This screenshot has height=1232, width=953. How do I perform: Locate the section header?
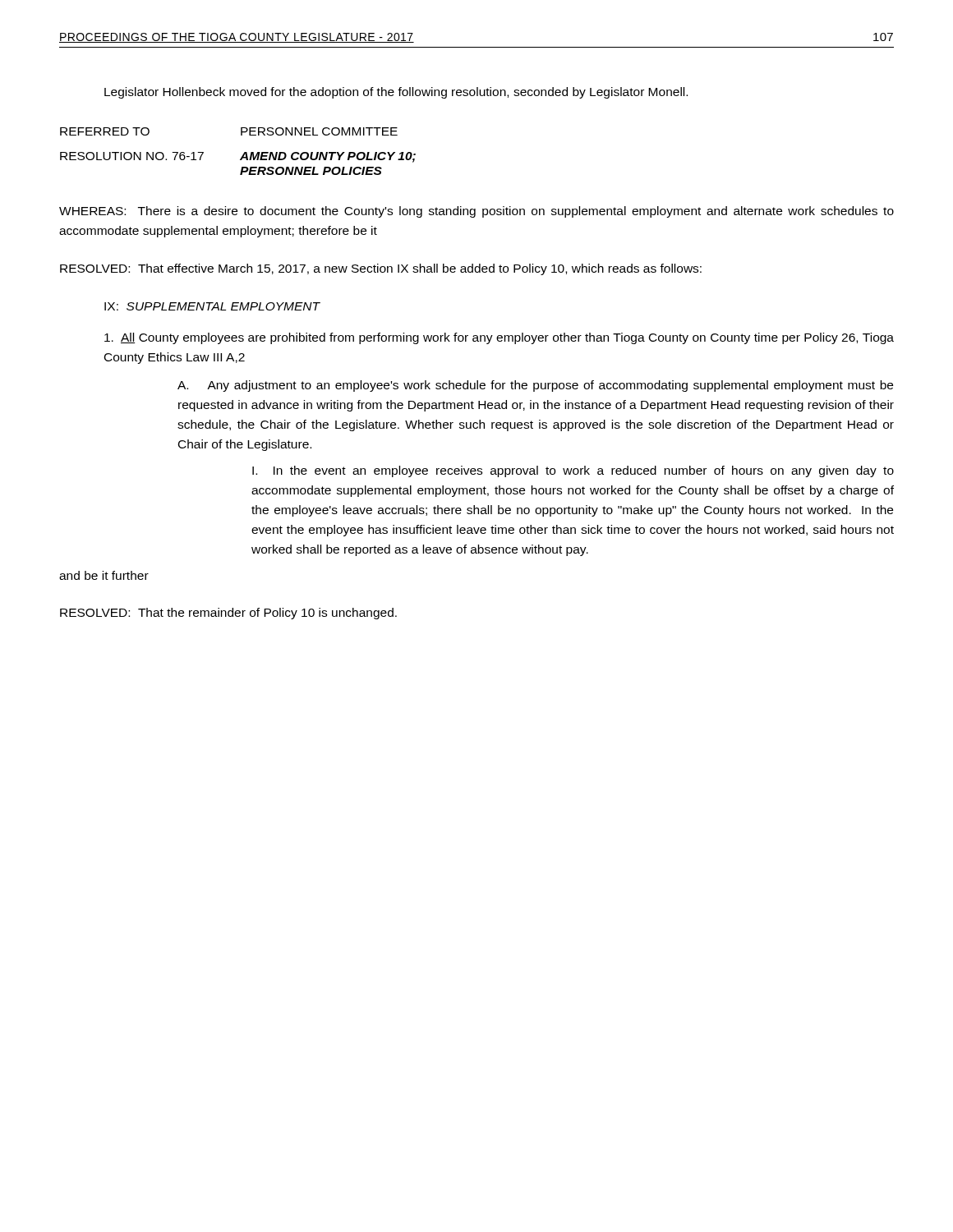click(x=212, y=306)
